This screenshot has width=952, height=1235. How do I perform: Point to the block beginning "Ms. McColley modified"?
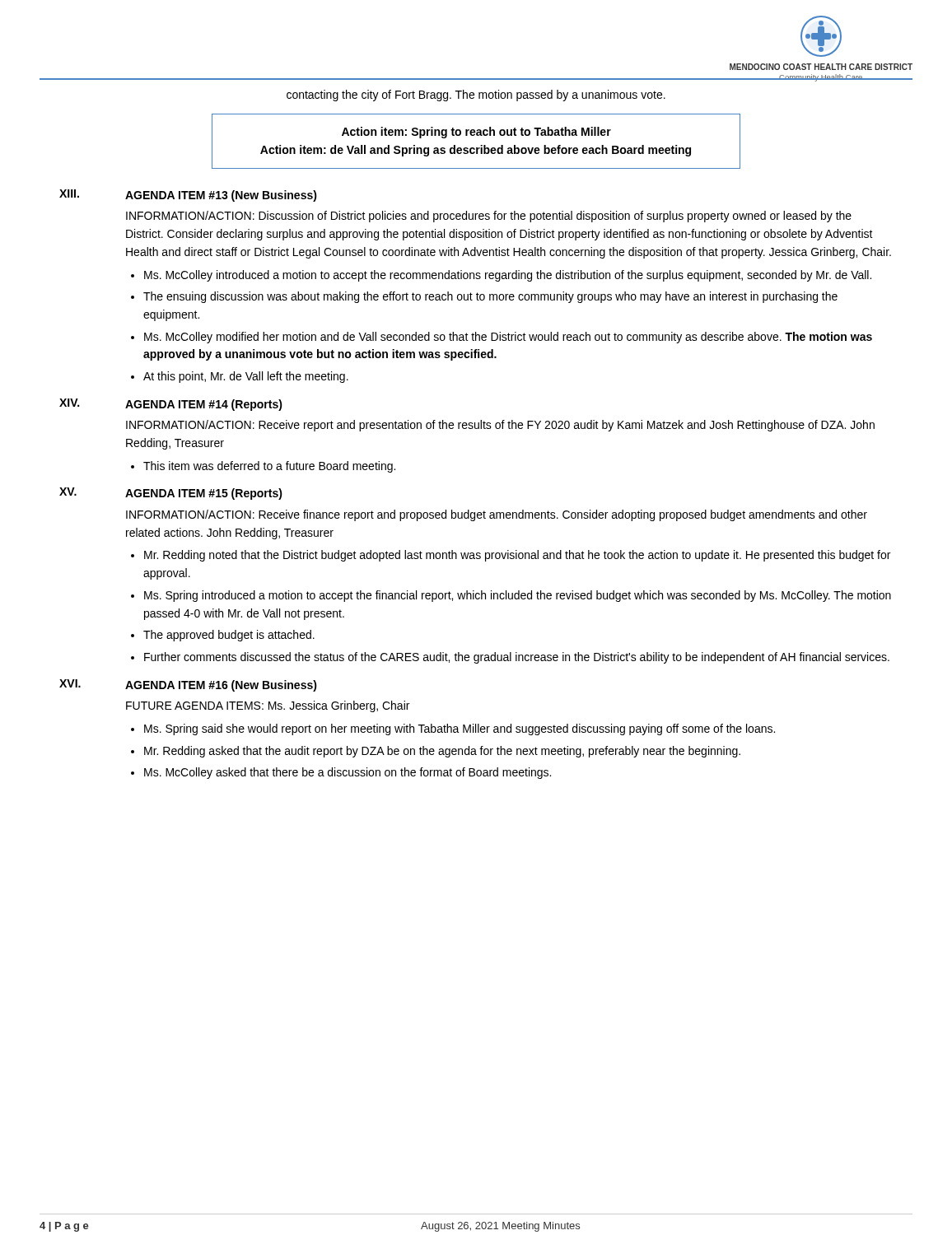pos(508,345)
